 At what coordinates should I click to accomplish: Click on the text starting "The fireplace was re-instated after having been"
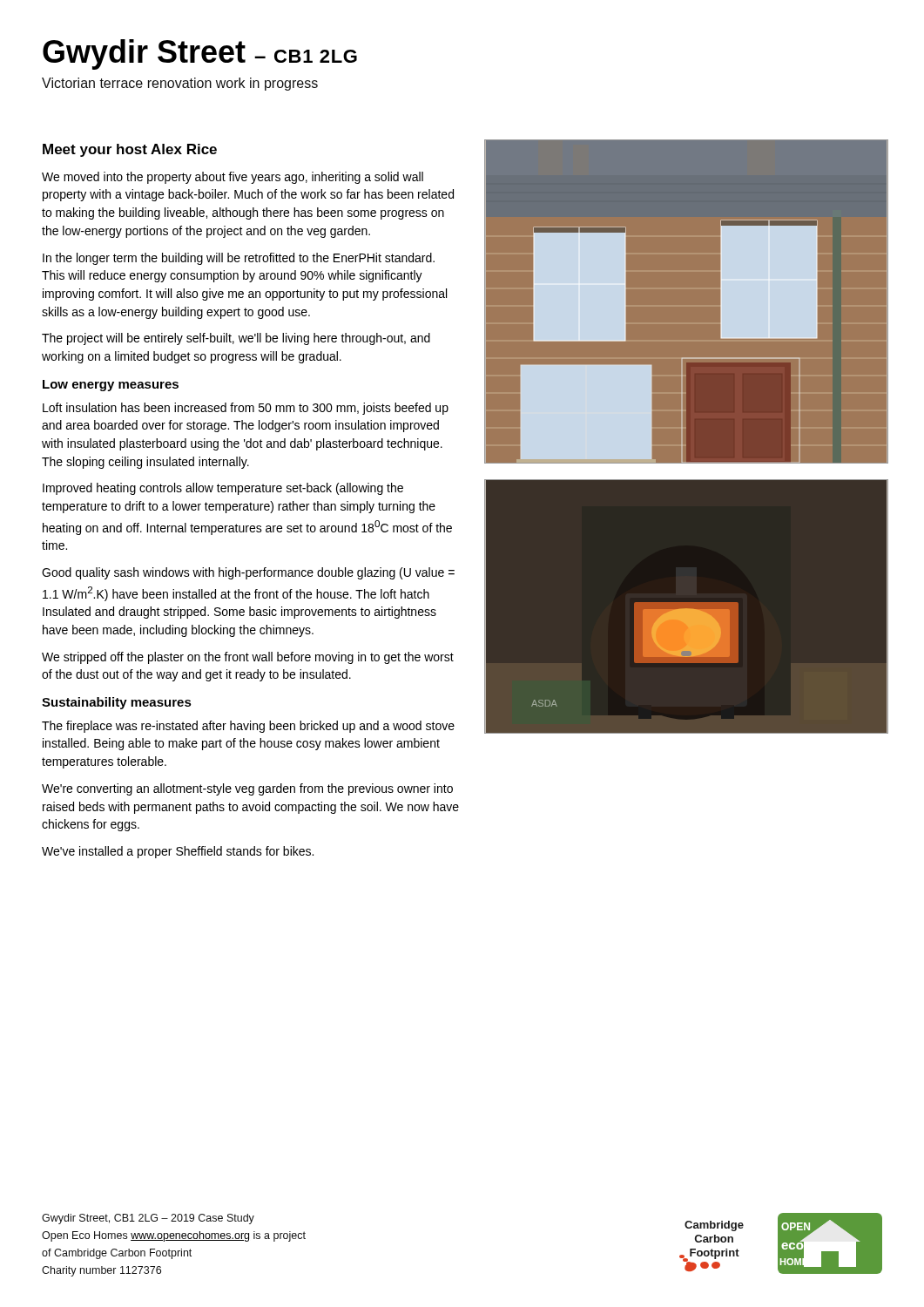(251, 744)
